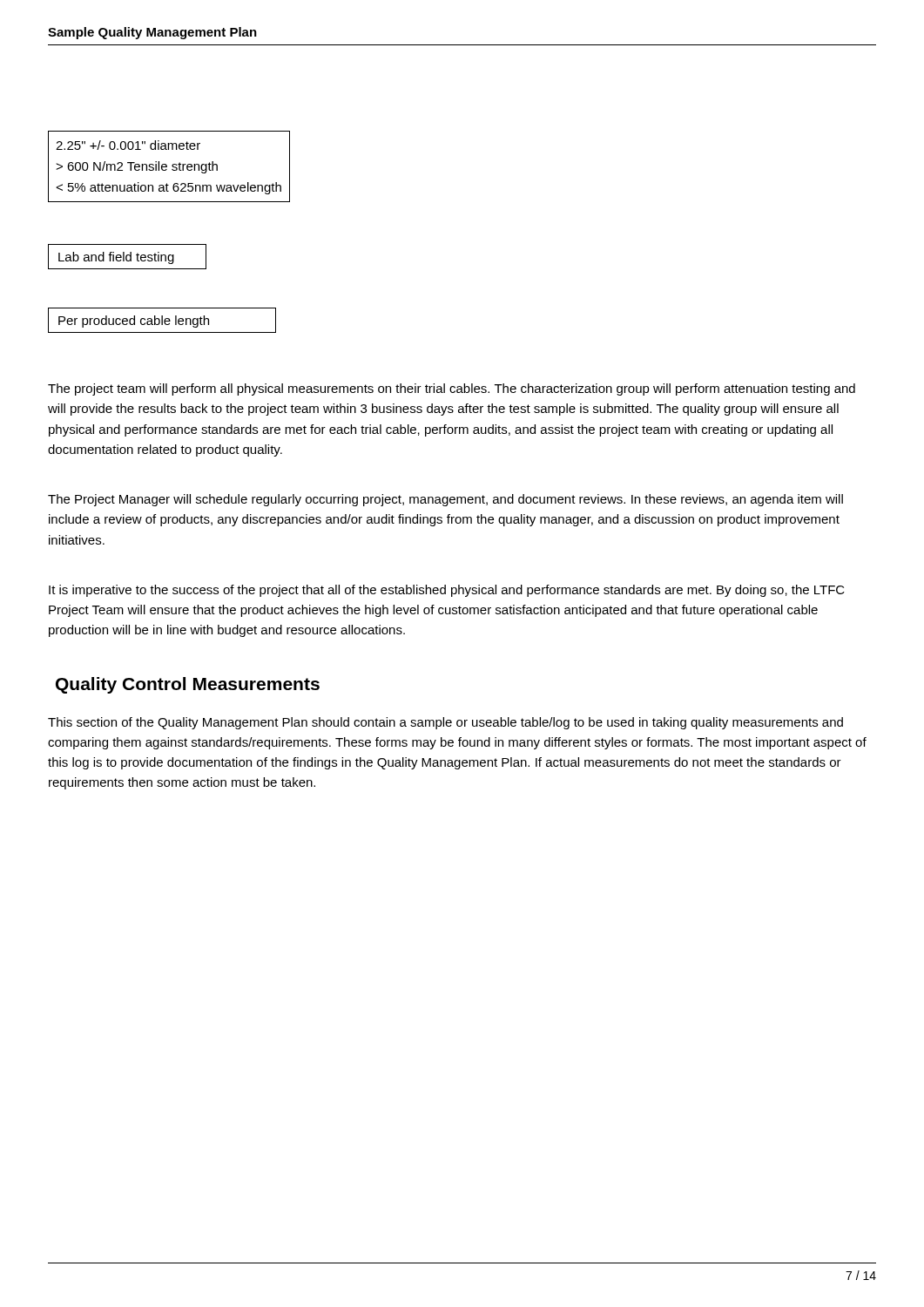Image resolution: width=924 pixels, height=1307 pixels.
Task: Click the passage that begins "The Project Manager"
Action: tap(462, 519)
